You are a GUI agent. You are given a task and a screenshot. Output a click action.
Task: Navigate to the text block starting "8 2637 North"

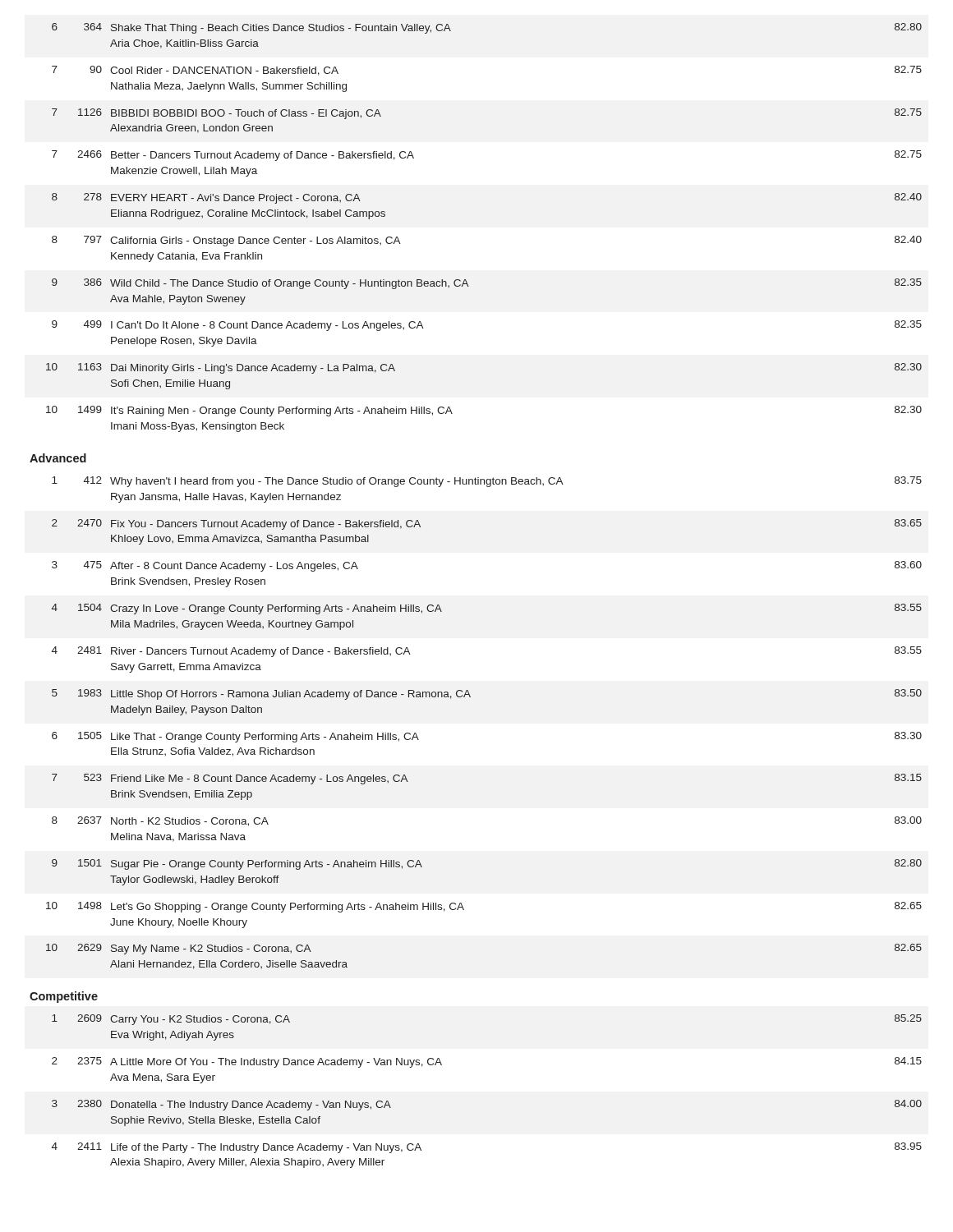click(x=169, y=821)
